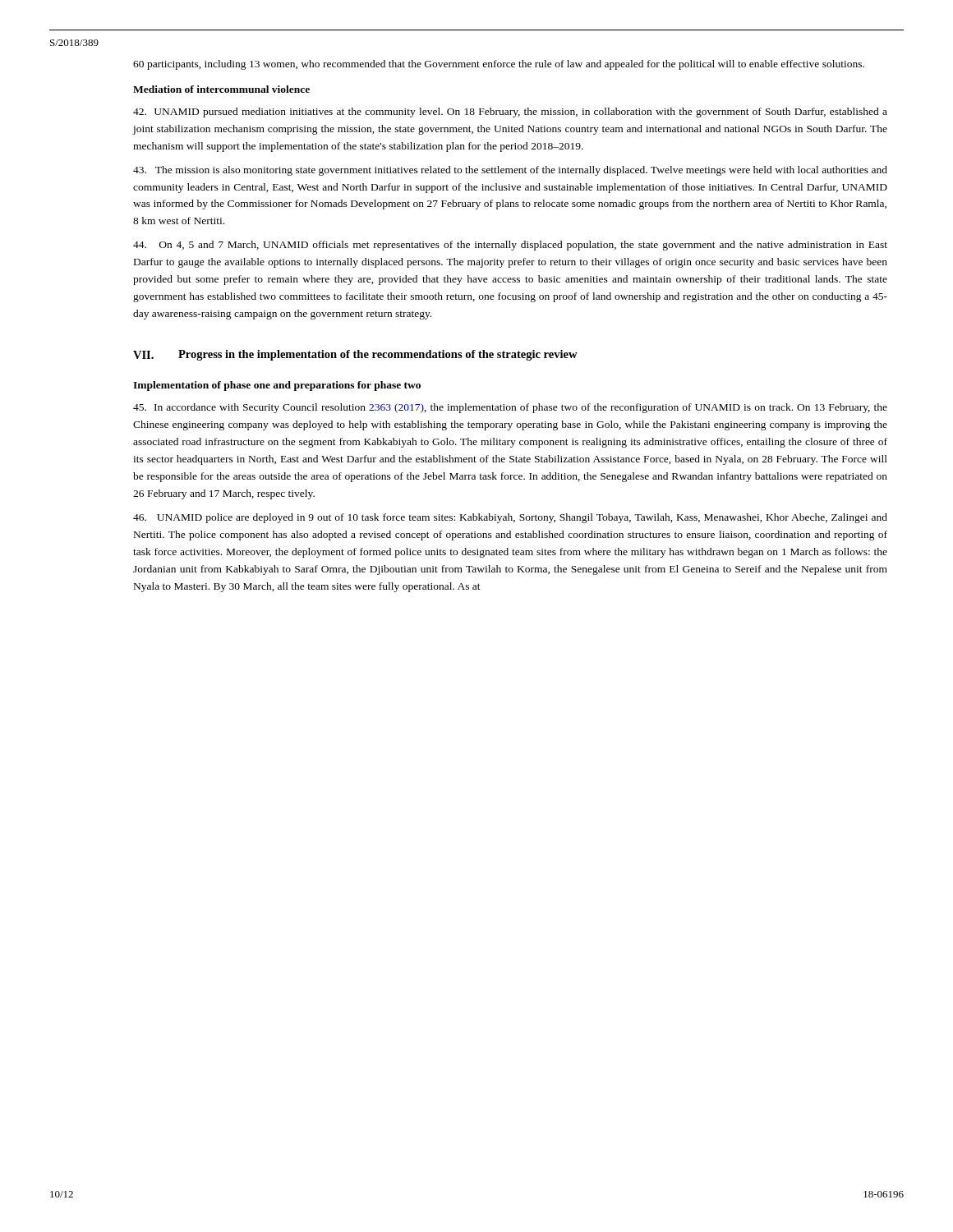The image size is (953, 1232).
Task: Point to the element starting "60 participants, including 13 women, who"
Action: pos(499,64)
